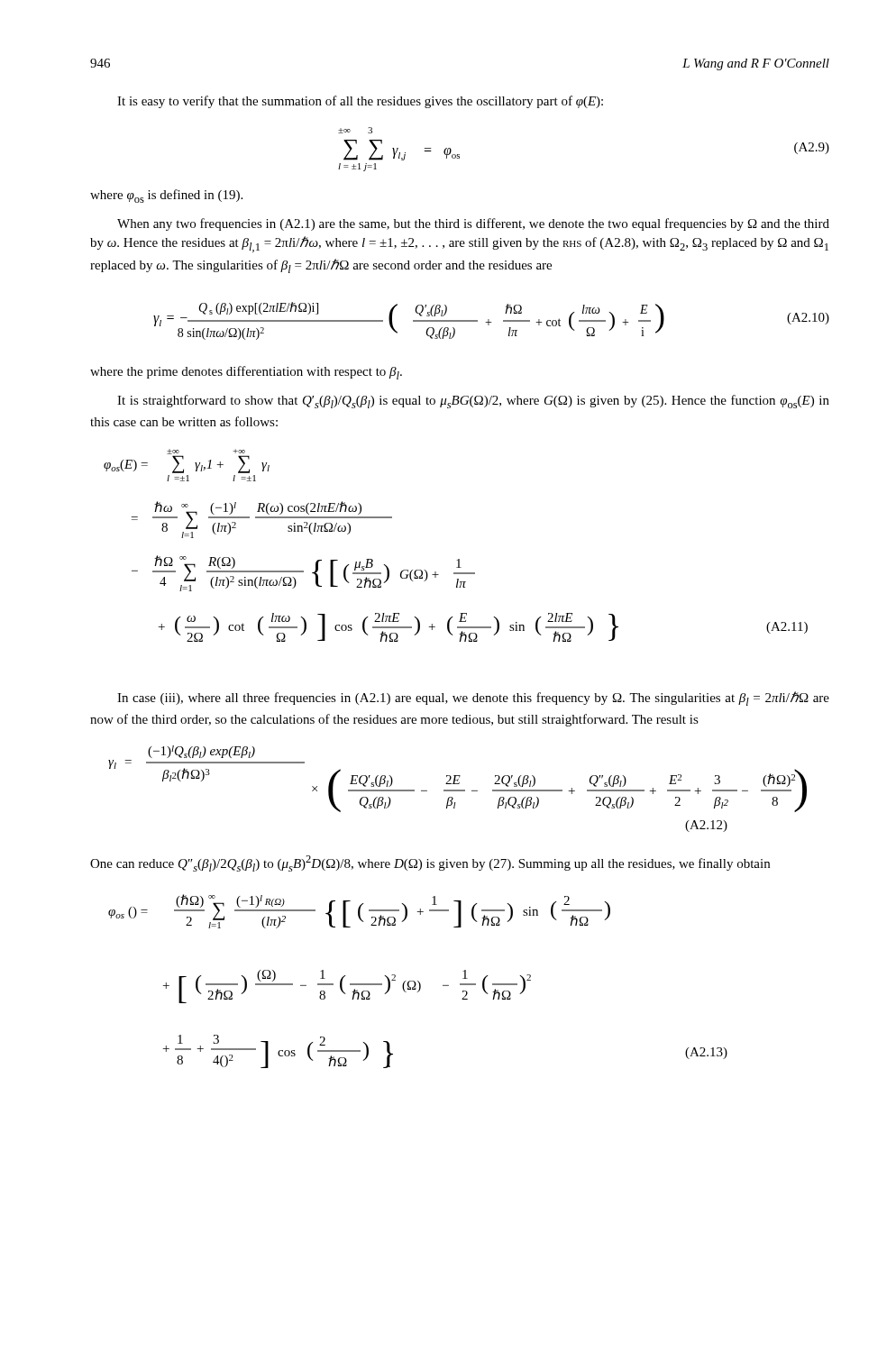Find the text block that says "where φos is defined in"
896x1352 pixels.
(460, 231)
